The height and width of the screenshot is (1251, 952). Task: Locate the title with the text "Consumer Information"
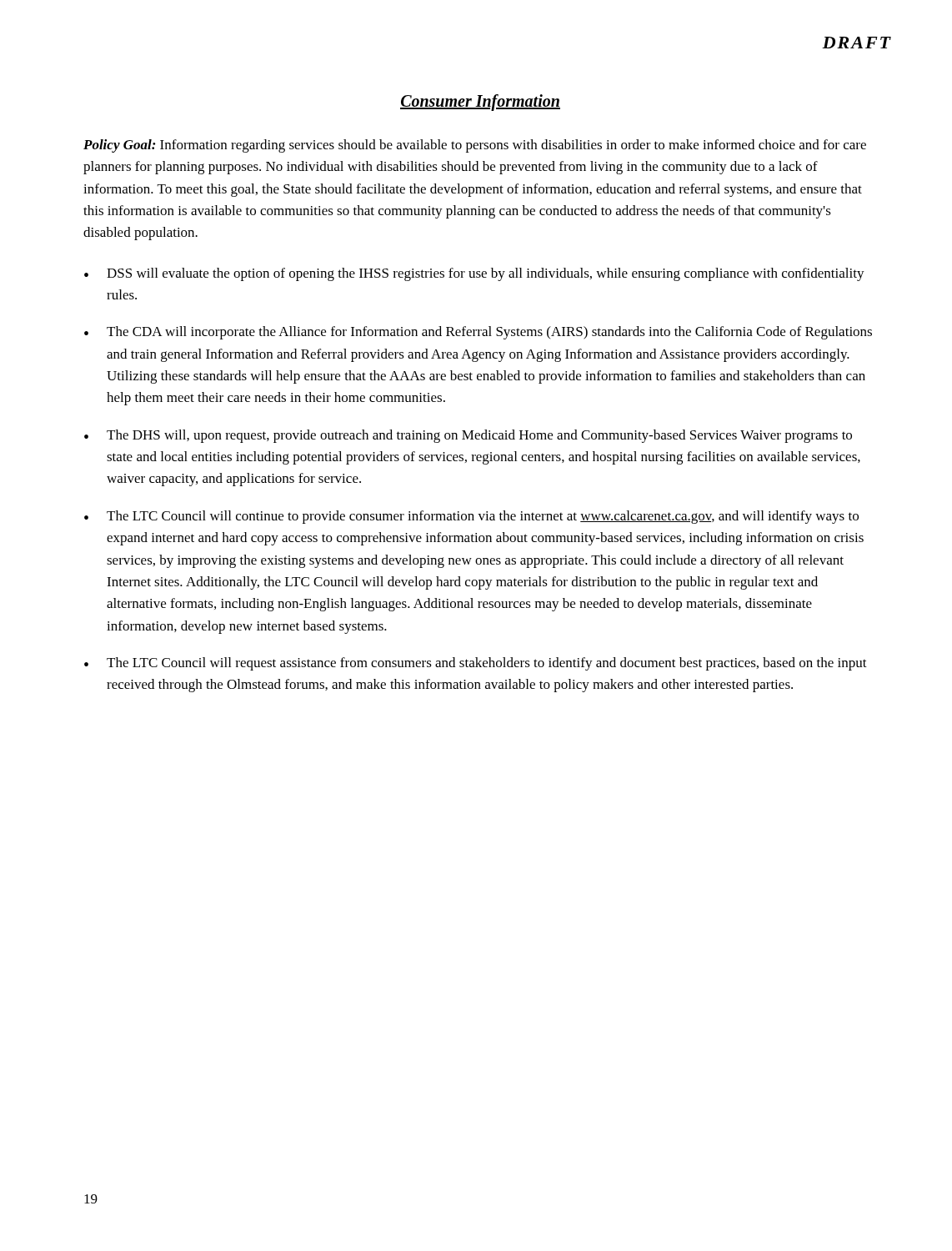point(480,101)
